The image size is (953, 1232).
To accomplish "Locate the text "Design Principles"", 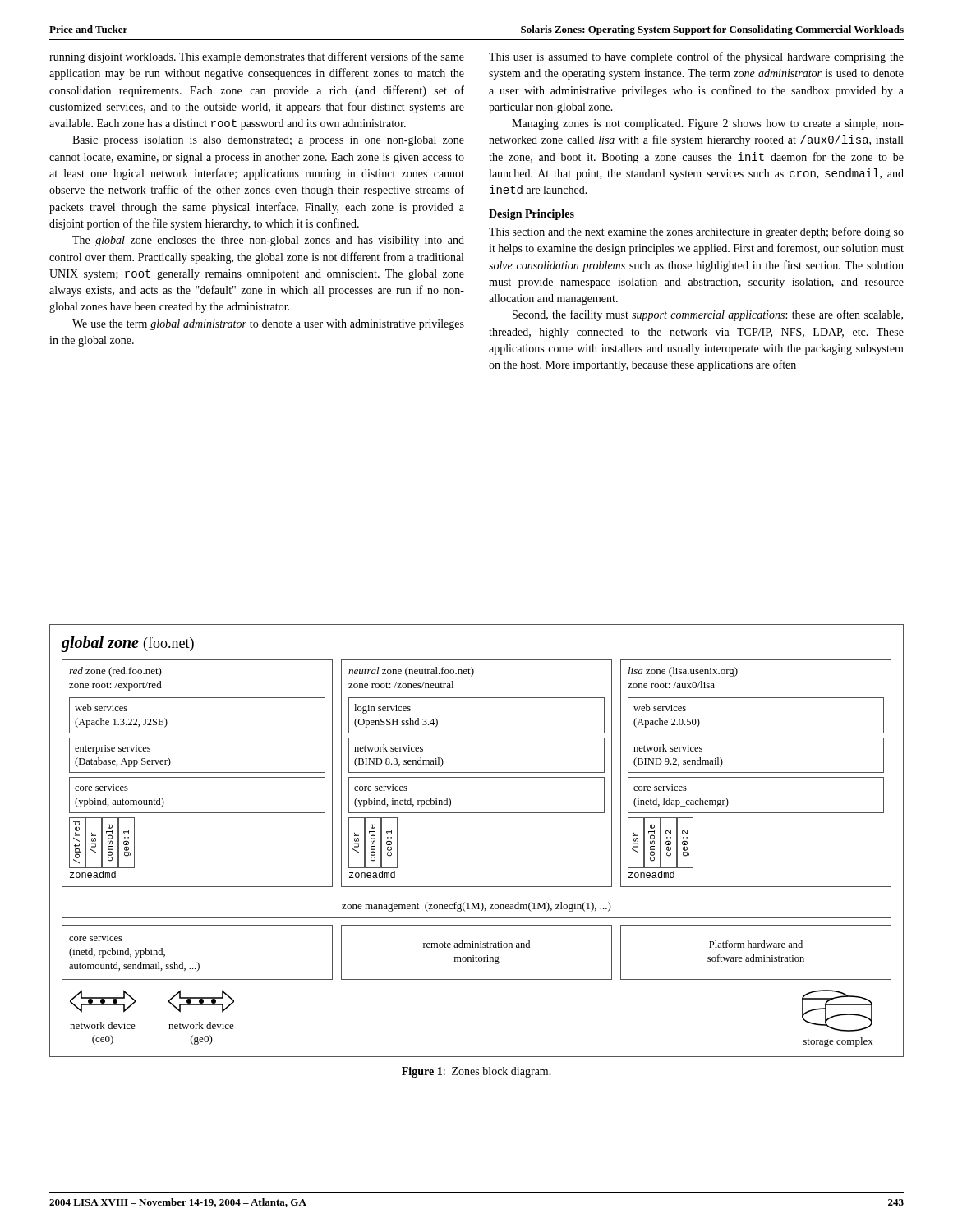I will point(531,214).
